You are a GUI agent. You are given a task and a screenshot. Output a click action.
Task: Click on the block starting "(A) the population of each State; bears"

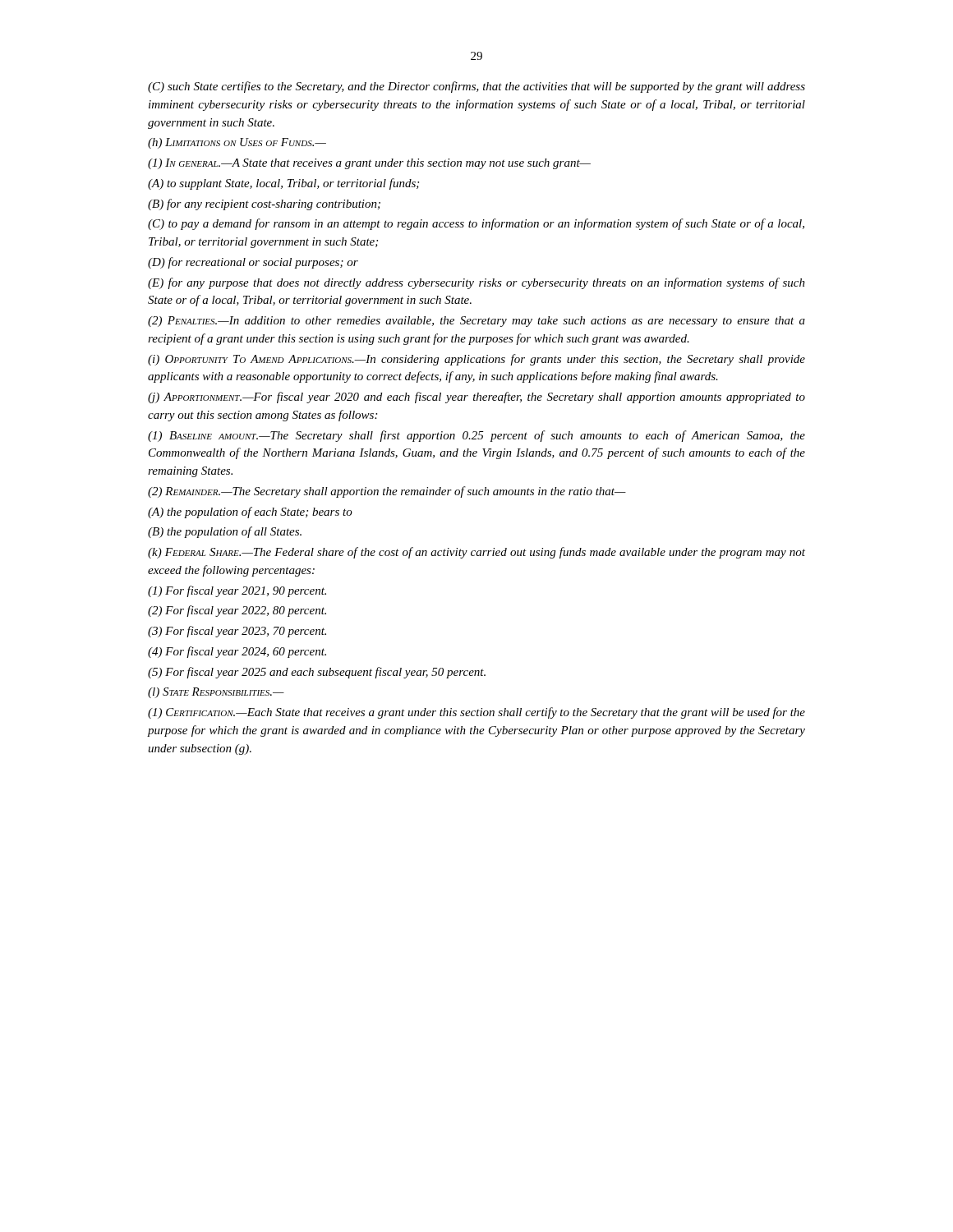250,513
